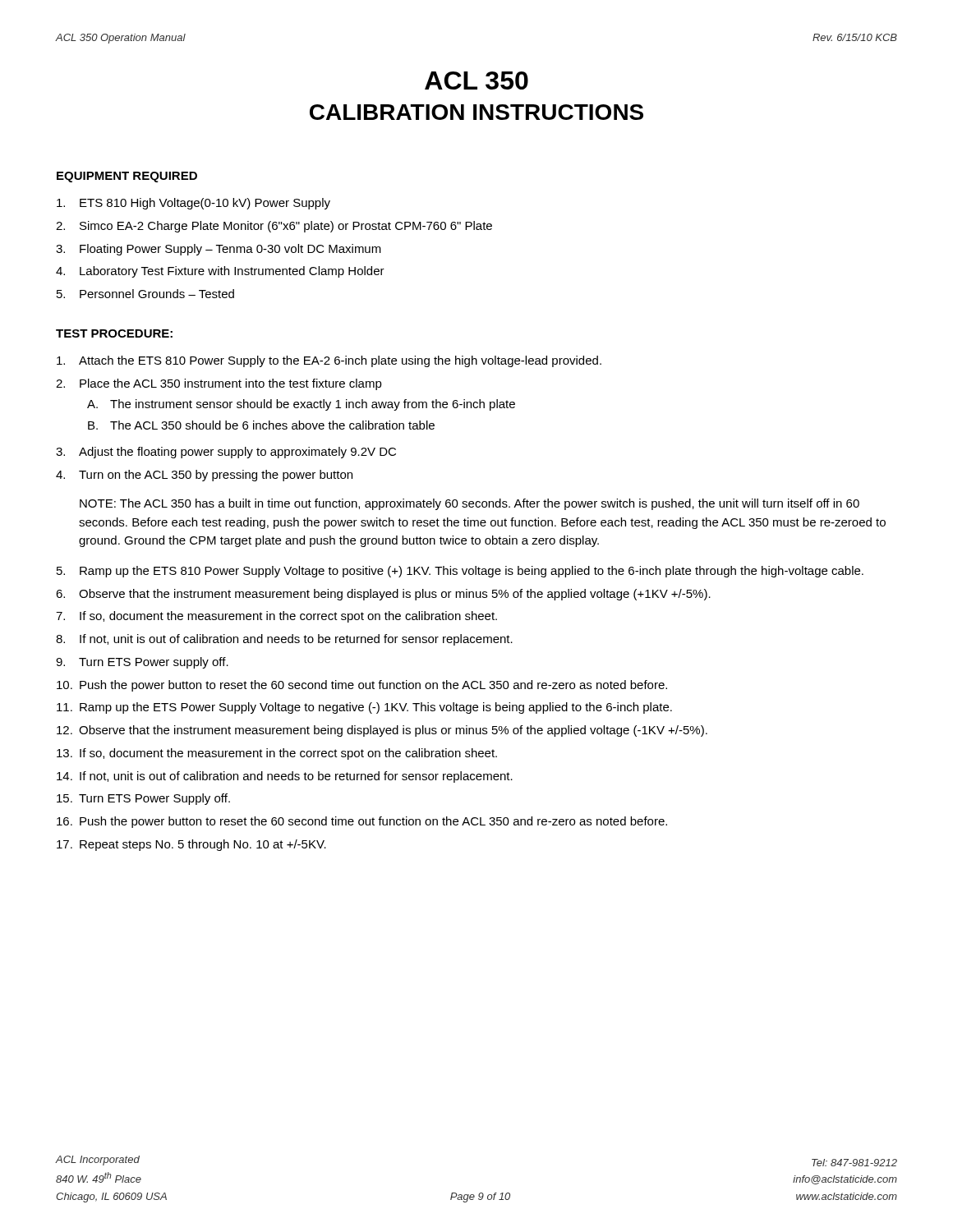The width and height of the screenshot is (953, 1232).
Task: Find the element starting "TEST PROCEDURE:"
Action: [x=115, y=333]
